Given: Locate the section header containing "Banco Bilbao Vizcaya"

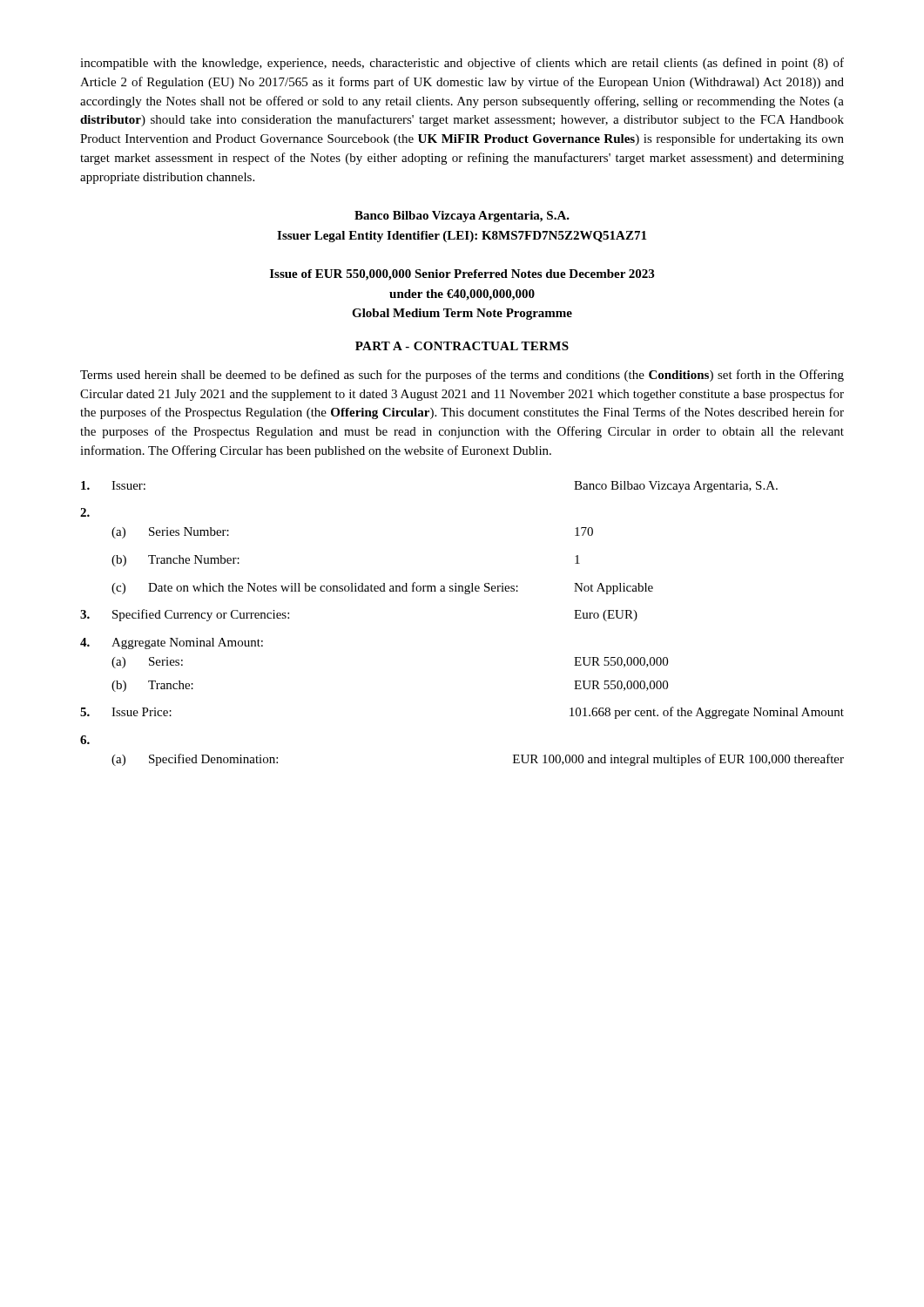Looking at the screenshot, I should pos(462,225).
